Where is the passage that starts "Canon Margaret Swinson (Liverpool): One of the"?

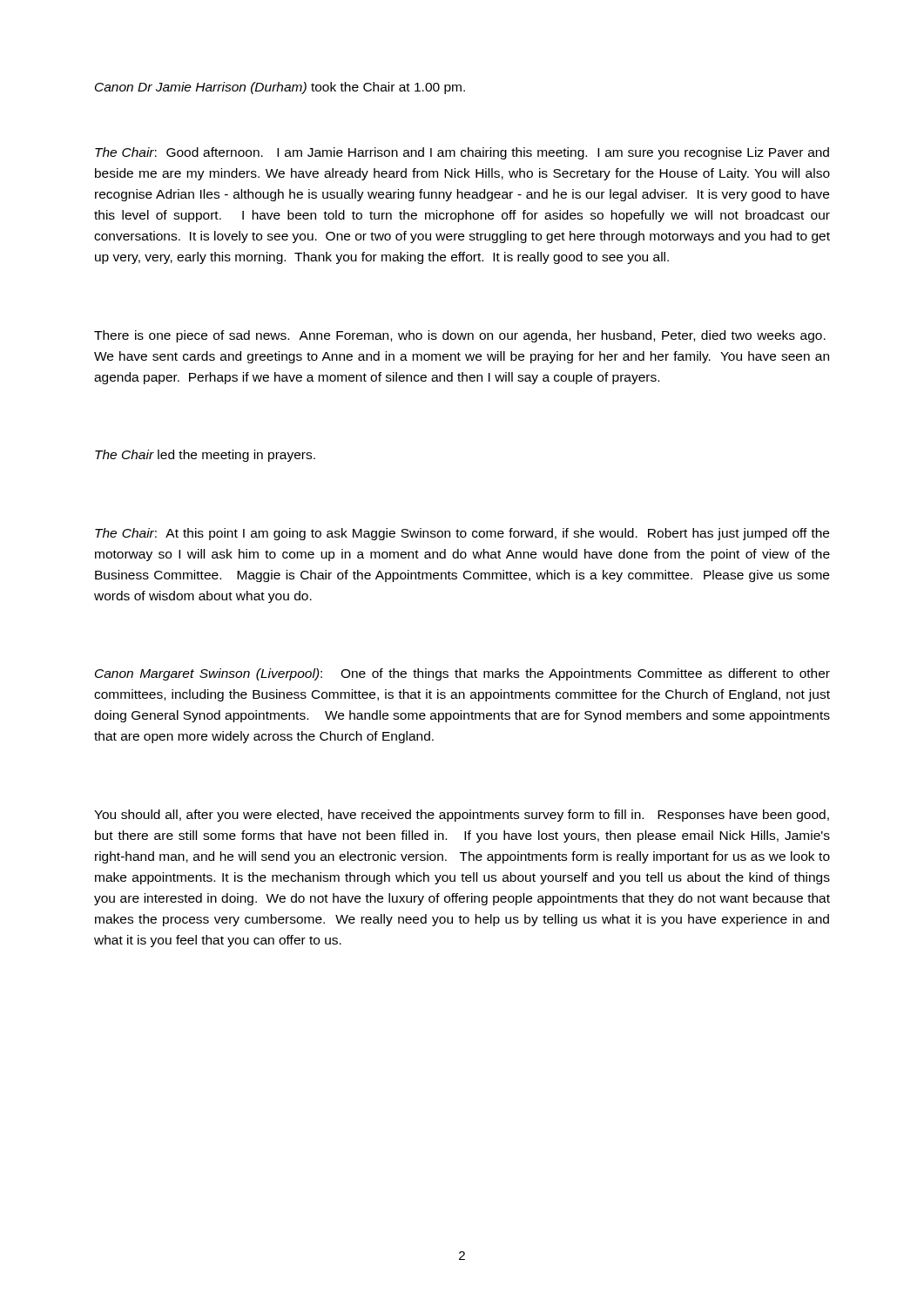pos(462,705)
